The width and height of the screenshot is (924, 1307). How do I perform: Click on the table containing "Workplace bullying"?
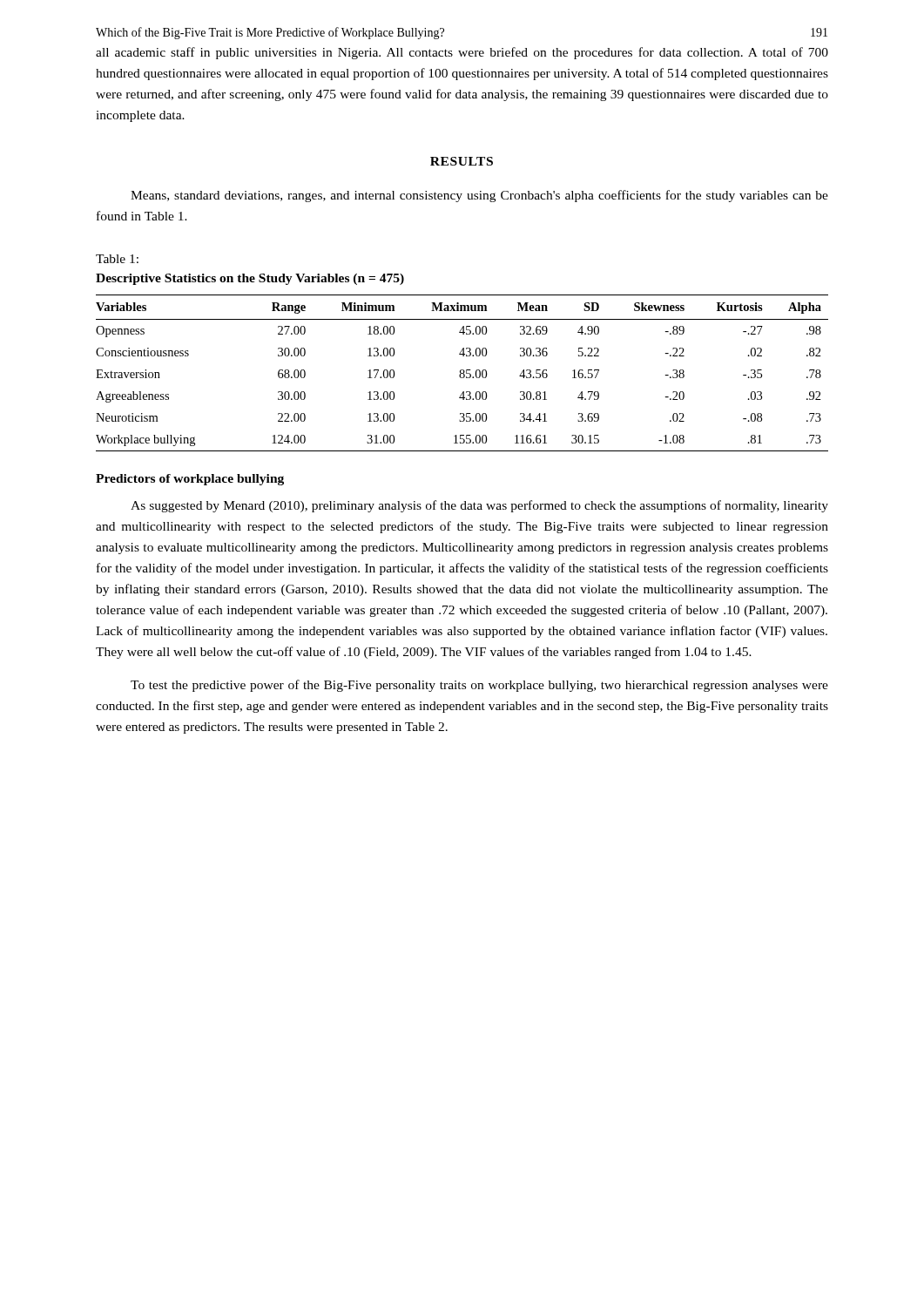coord(462,373)
